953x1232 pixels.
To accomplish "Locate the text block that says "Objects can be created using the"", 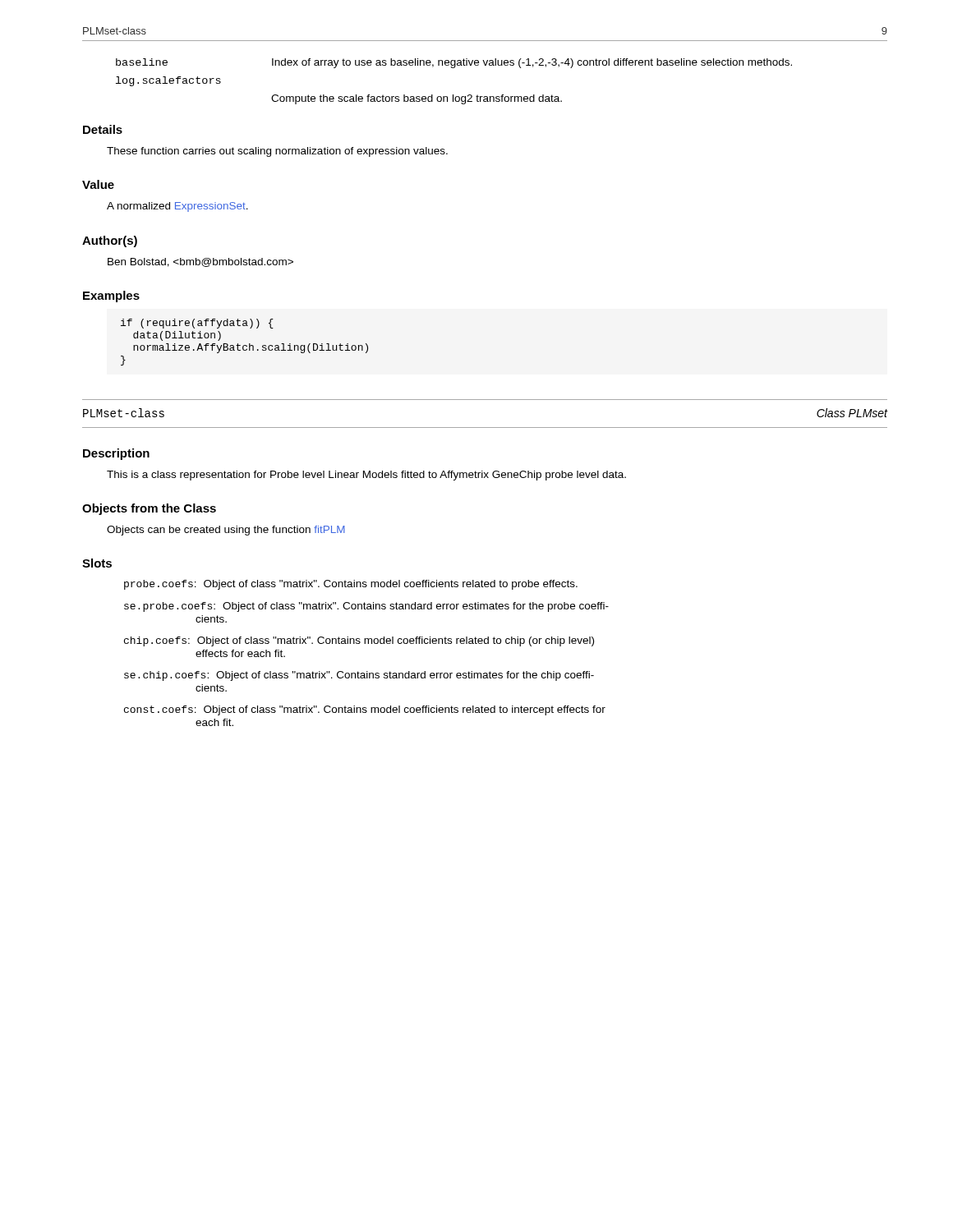I will point(226,529).
